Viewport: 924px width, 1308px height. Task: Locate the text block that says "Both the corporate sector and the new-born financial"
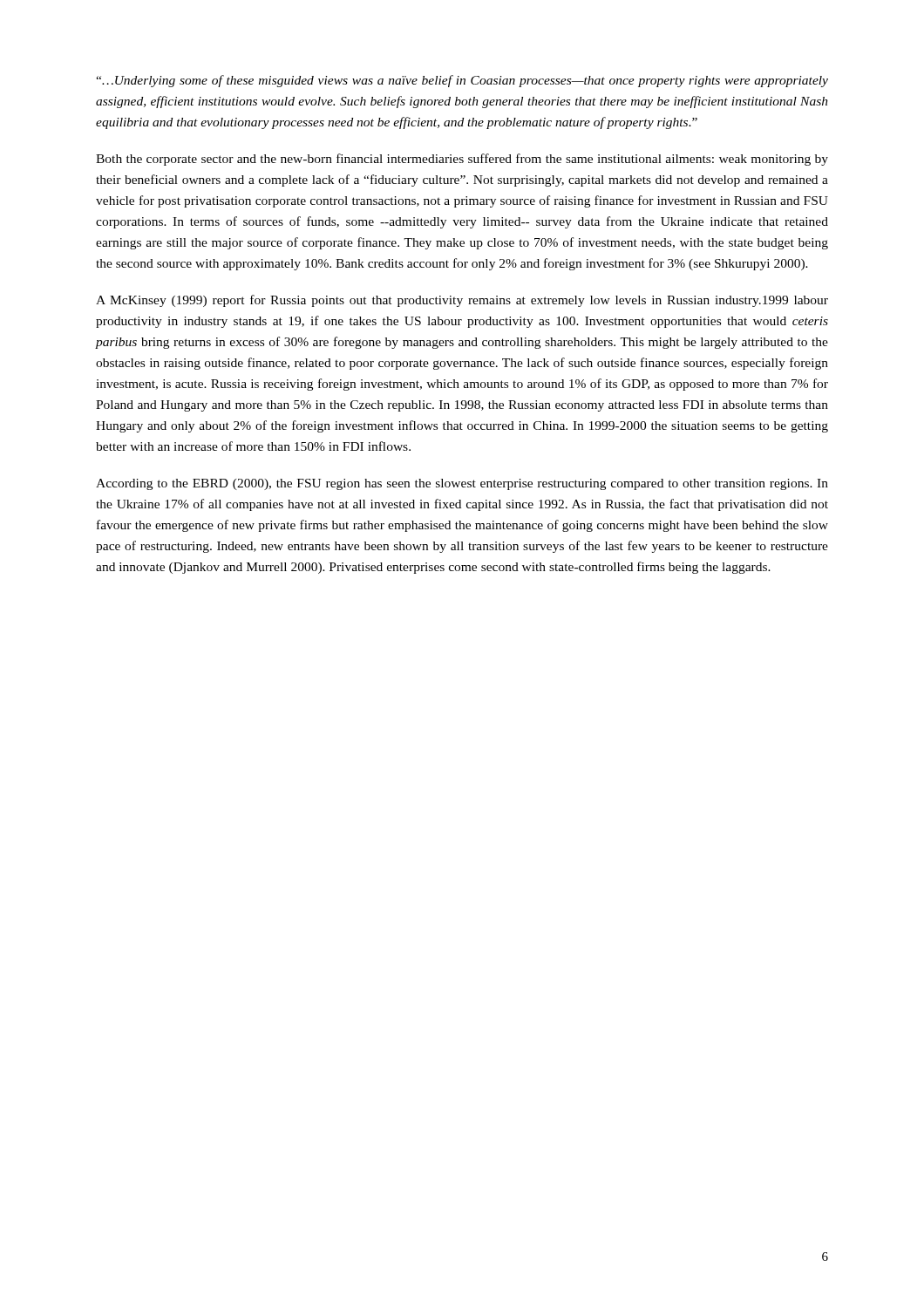point(462,211)
